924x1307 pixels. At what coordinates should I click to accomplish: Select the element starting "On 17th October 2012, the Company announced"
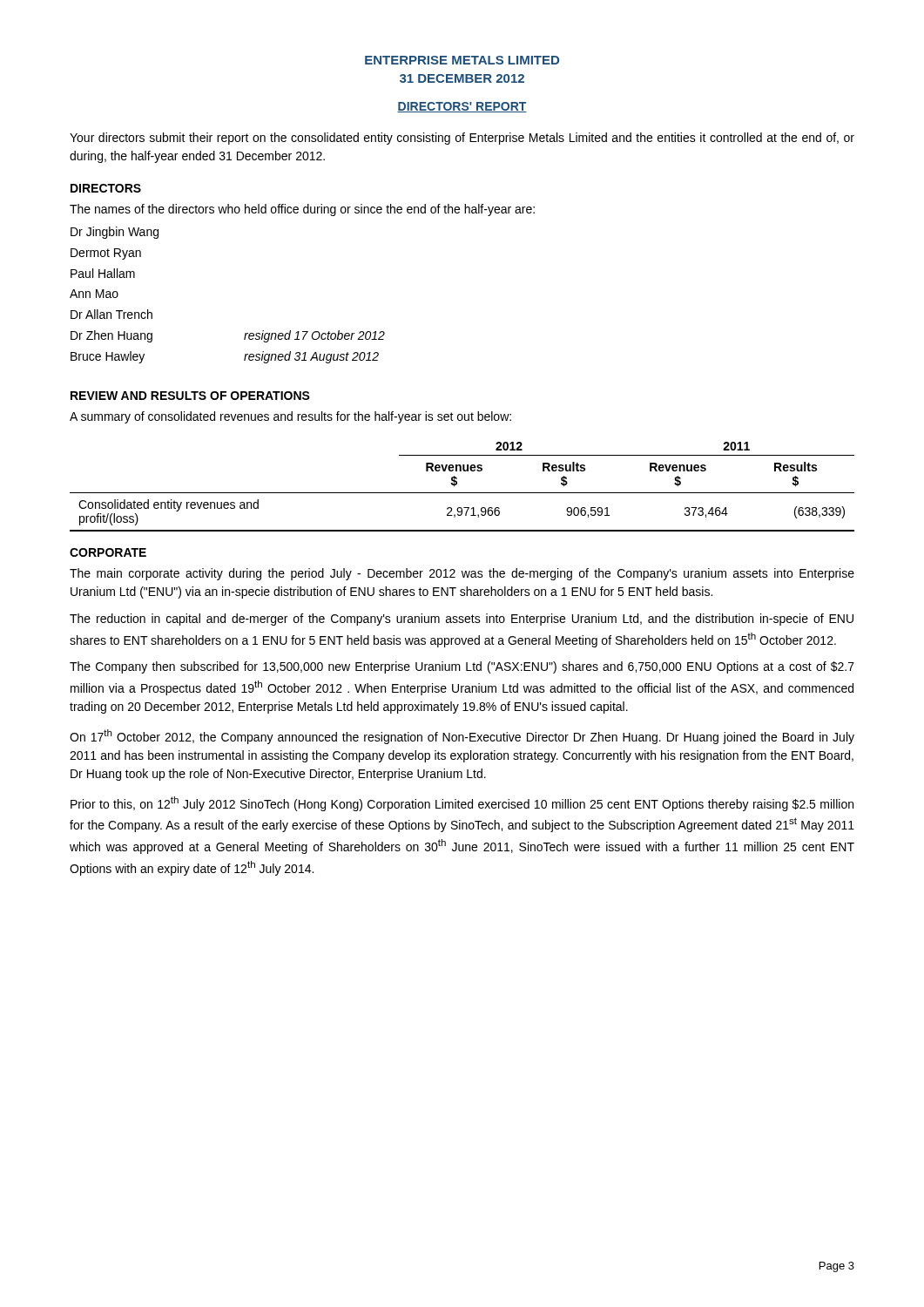[x=462, y=754]
